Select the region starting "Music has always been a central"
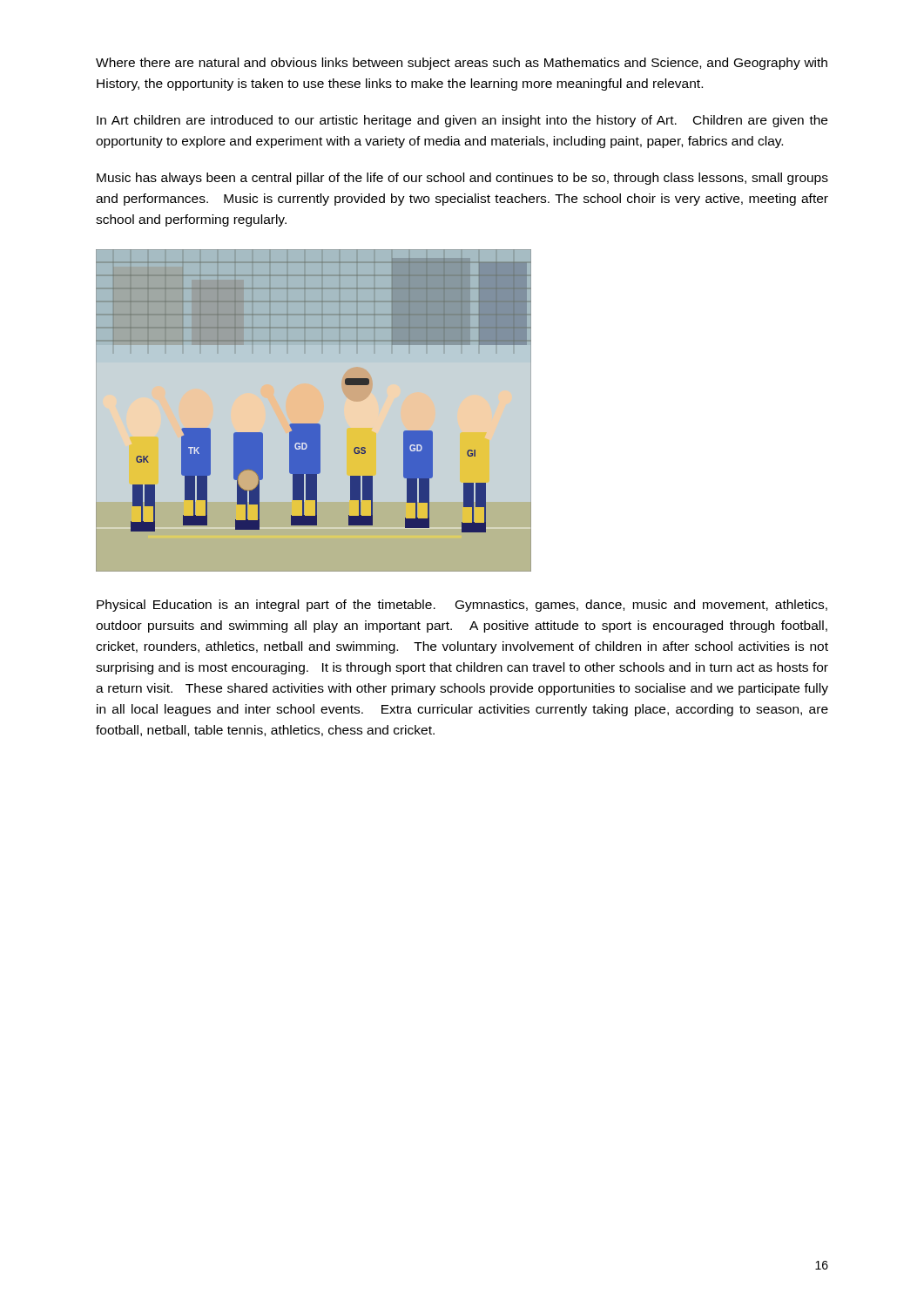924x1307 pixels. coord(462,198)
